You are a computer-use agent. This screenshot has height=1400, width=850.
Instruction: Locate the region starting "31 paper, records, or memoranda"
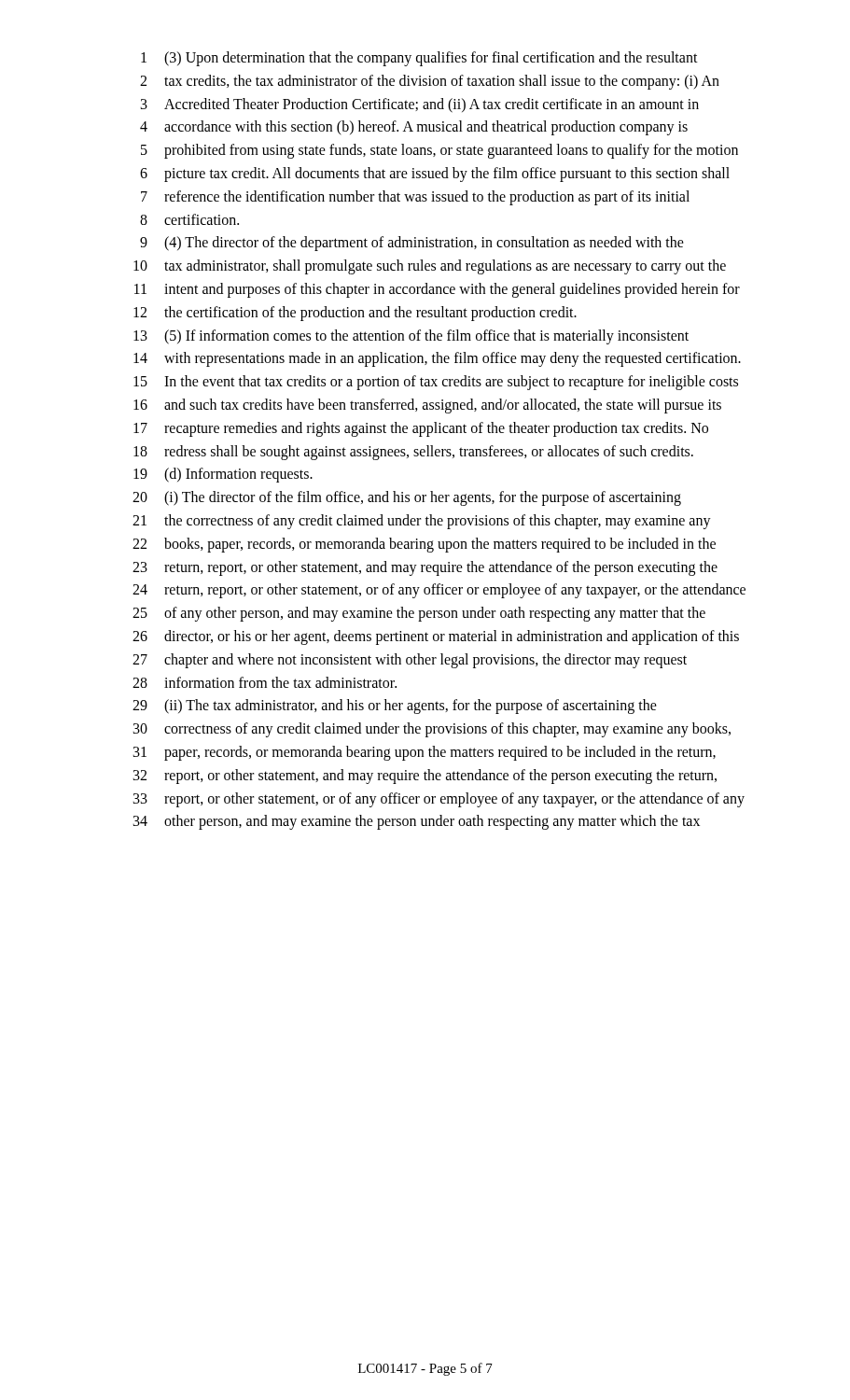[x=439, y=753]
